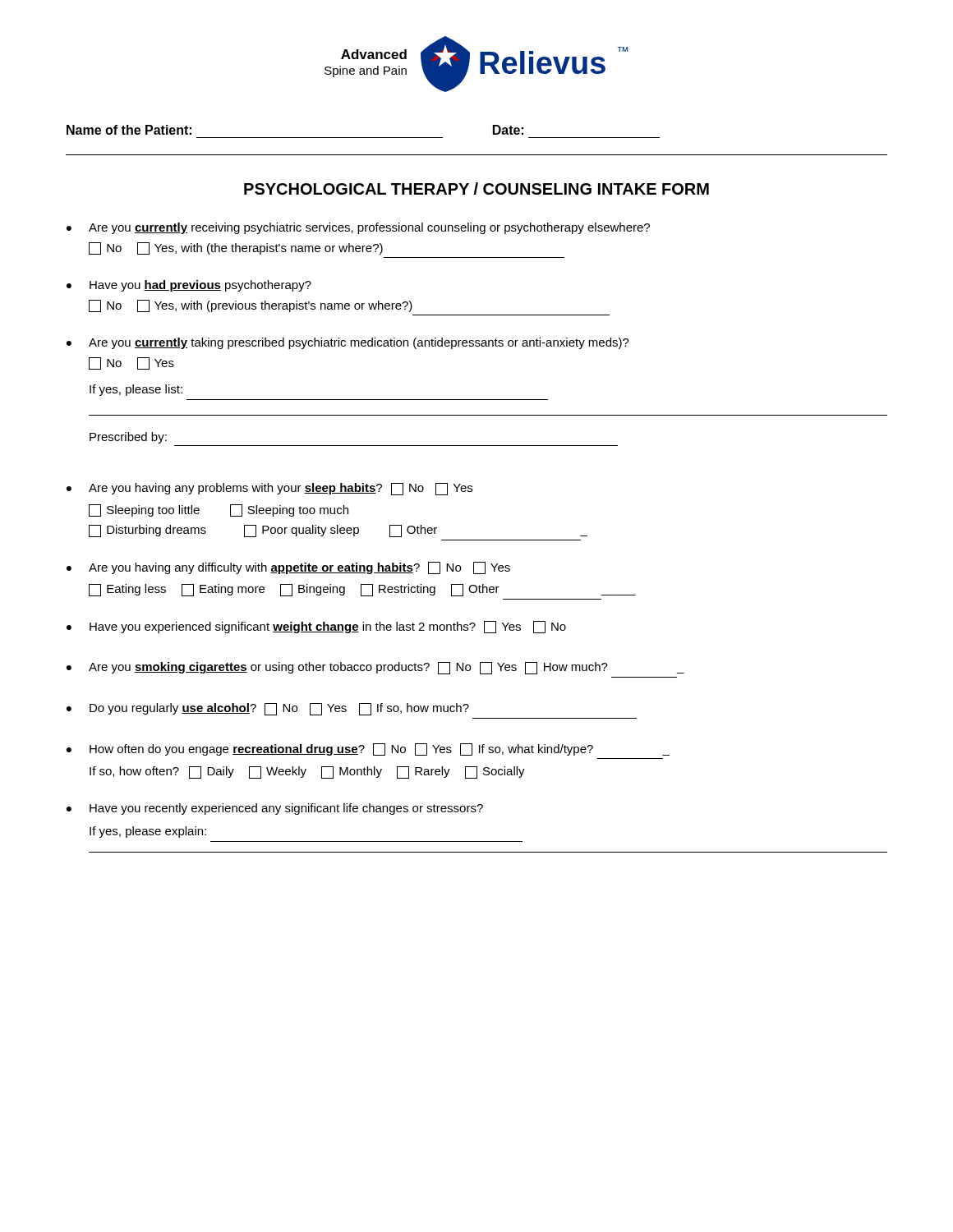Locate the block starting "• Have you experienced significant"

476,629
